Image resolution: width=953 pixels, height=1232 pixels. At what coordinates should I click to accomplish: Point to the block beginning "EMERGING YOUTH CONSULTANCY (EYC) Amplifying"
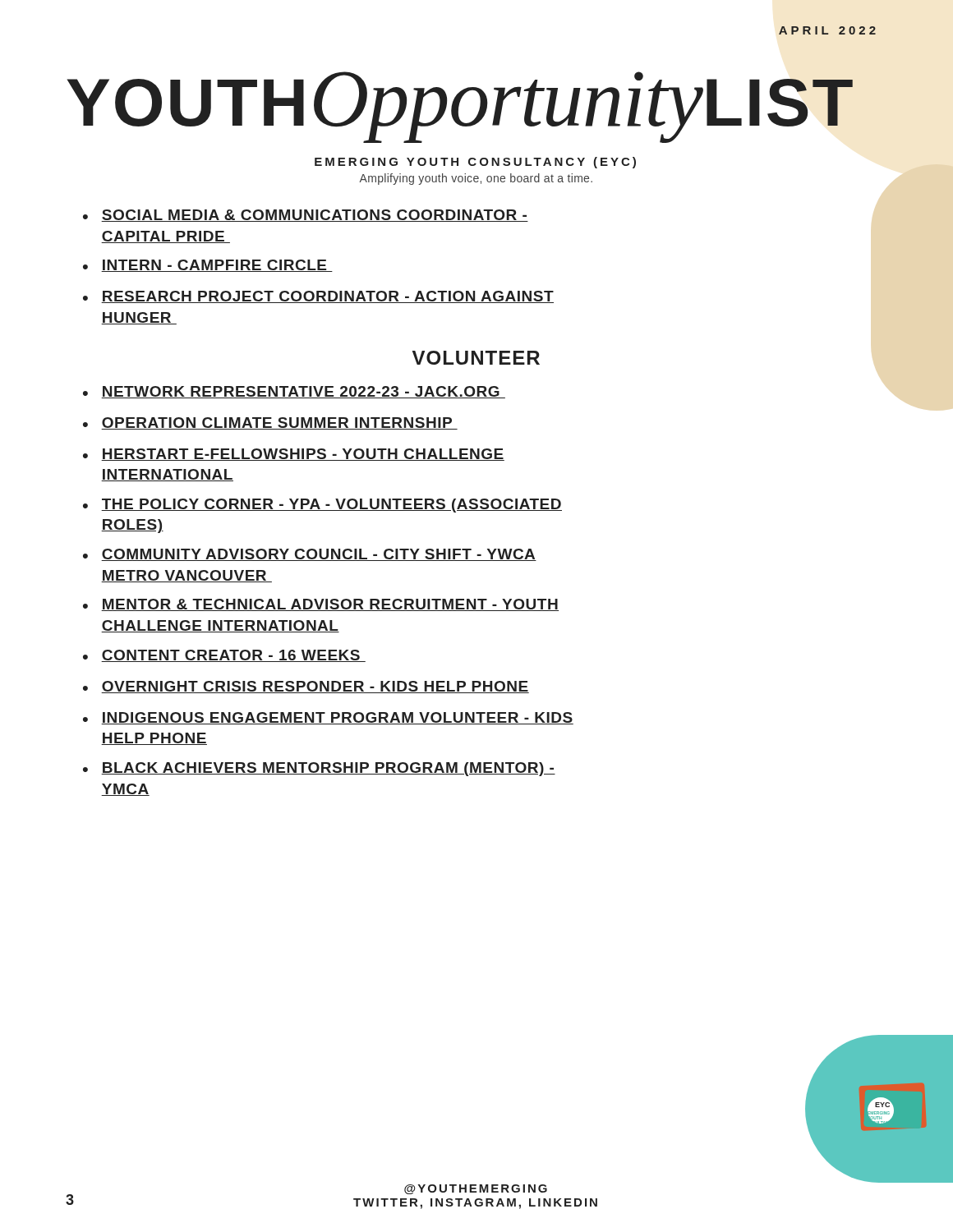476,170
